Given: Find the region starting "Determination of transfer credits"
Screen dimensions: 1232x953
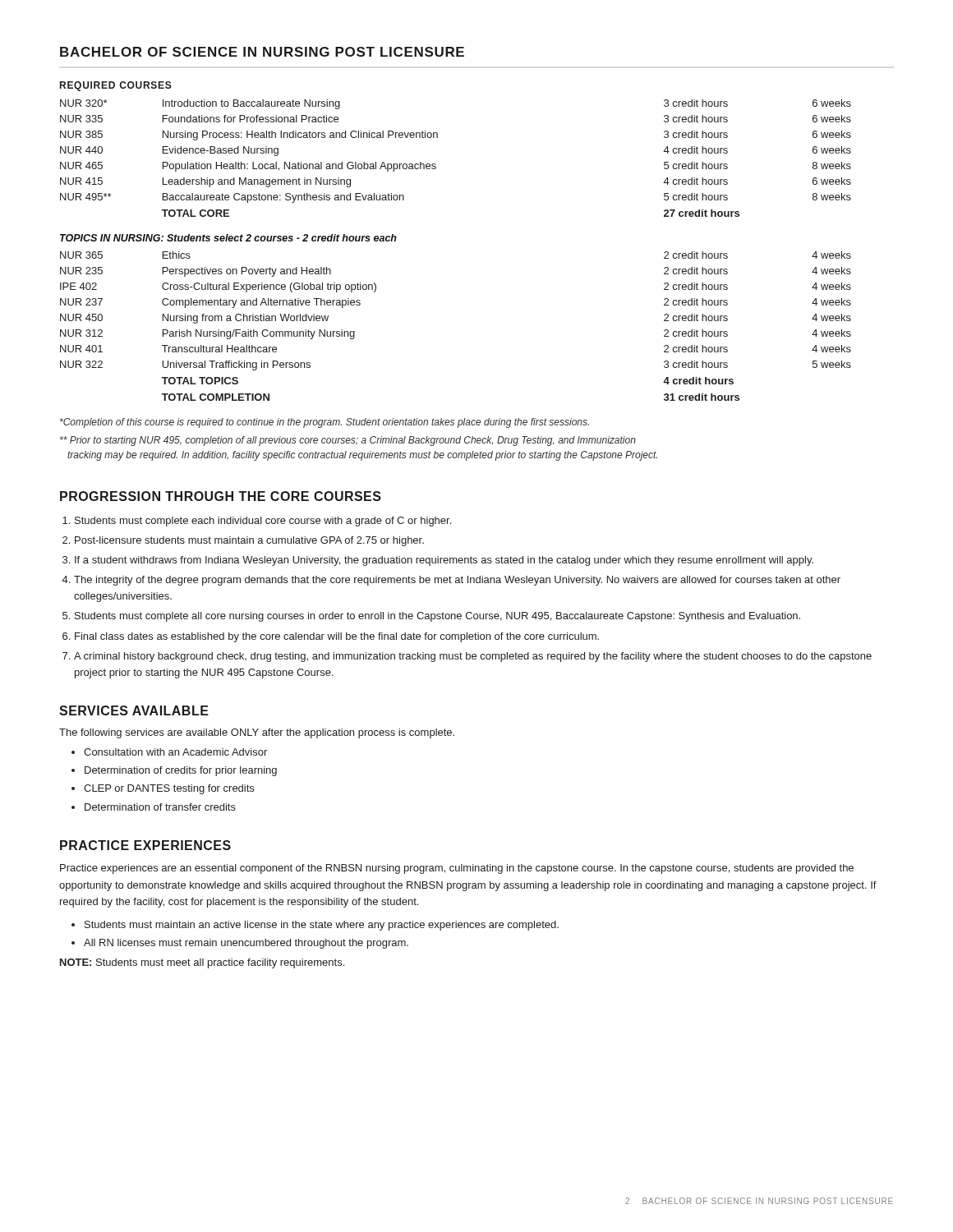Looking at the screenshot, I should point(160,807).
